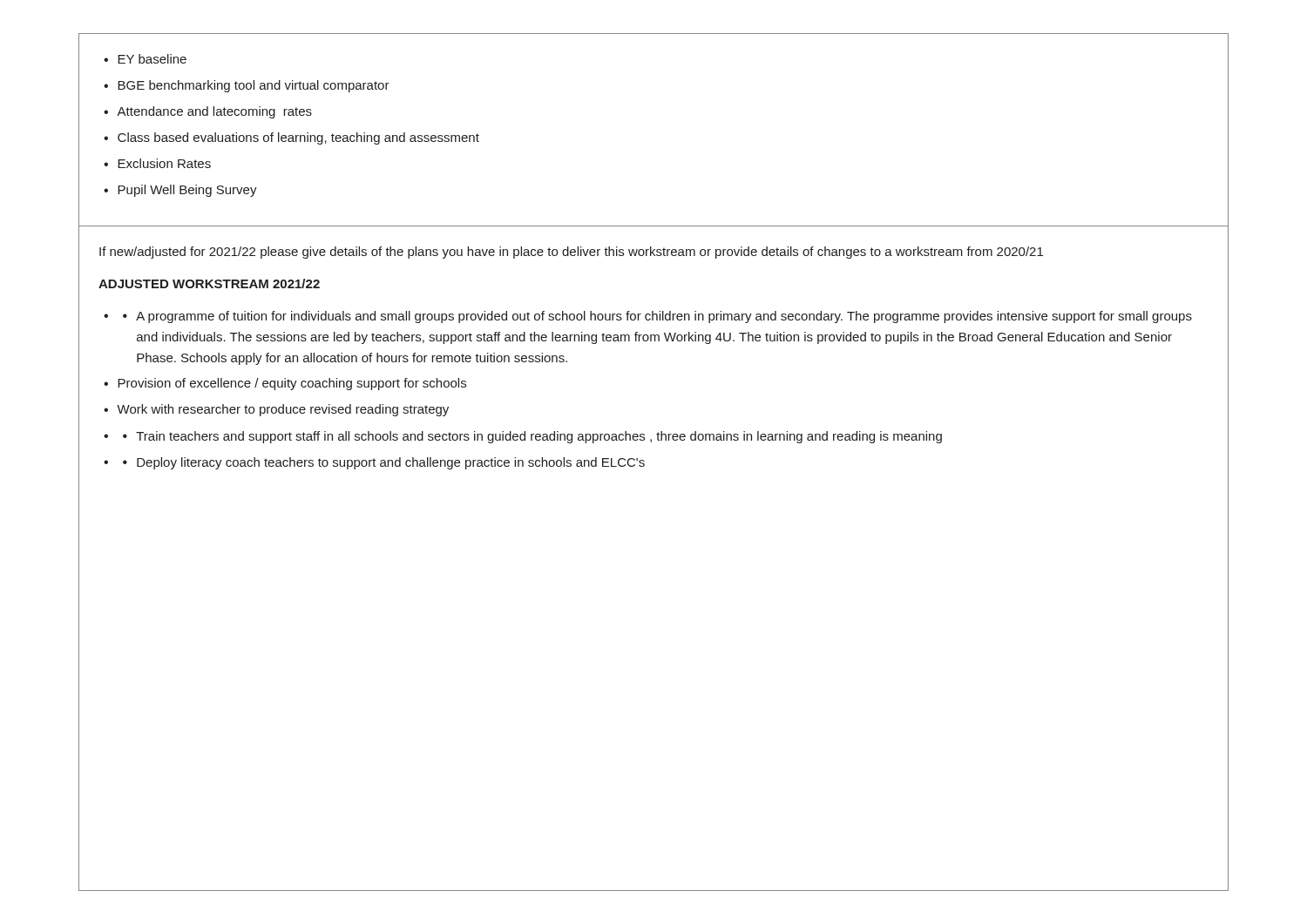
Task: Click on the text starting "• A programme of tuition for individuals"
Action: click(x=654, y=337)
